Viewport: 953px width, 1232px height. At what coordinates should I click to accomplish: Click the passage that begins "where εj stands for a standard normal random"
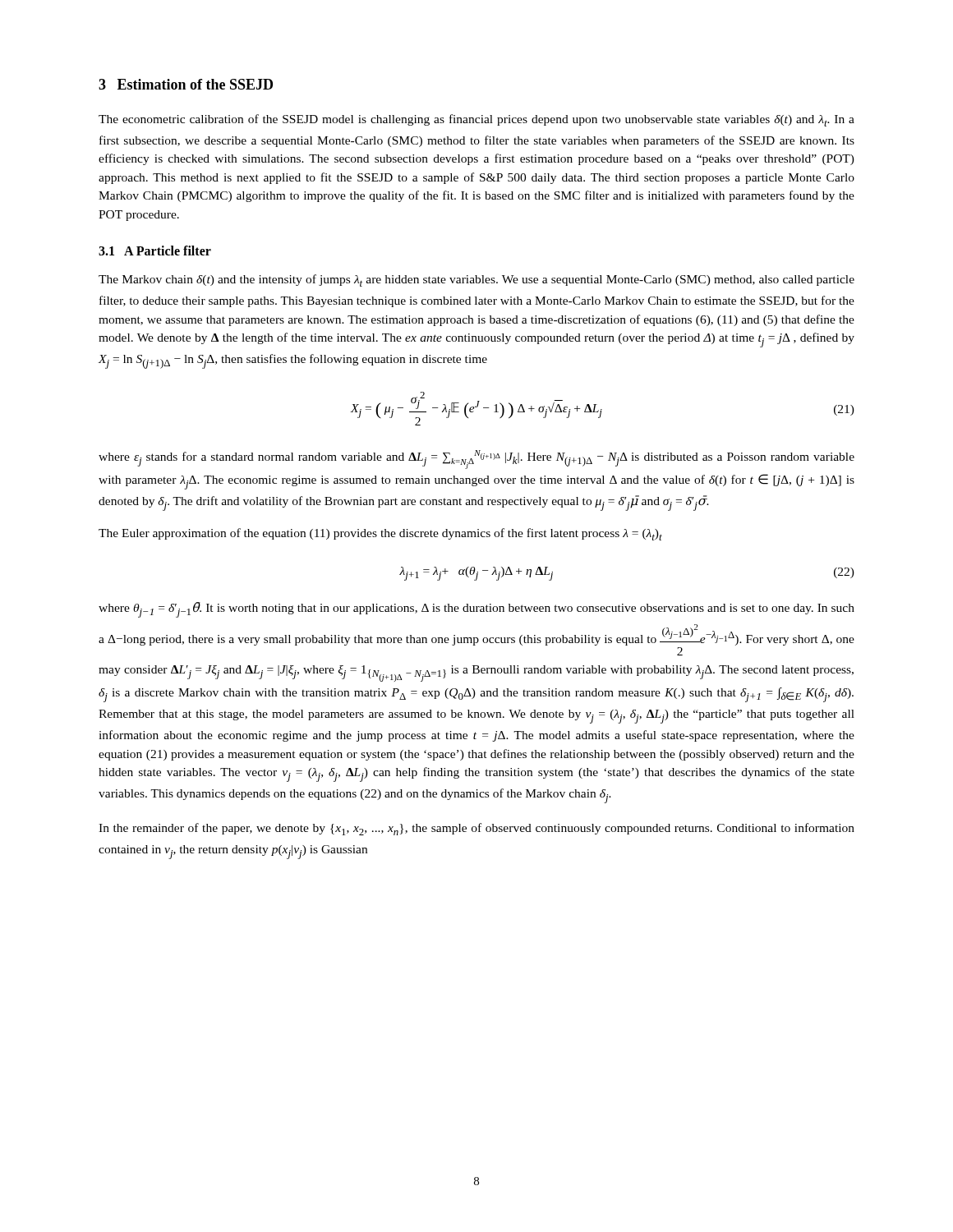coord(476,479)
